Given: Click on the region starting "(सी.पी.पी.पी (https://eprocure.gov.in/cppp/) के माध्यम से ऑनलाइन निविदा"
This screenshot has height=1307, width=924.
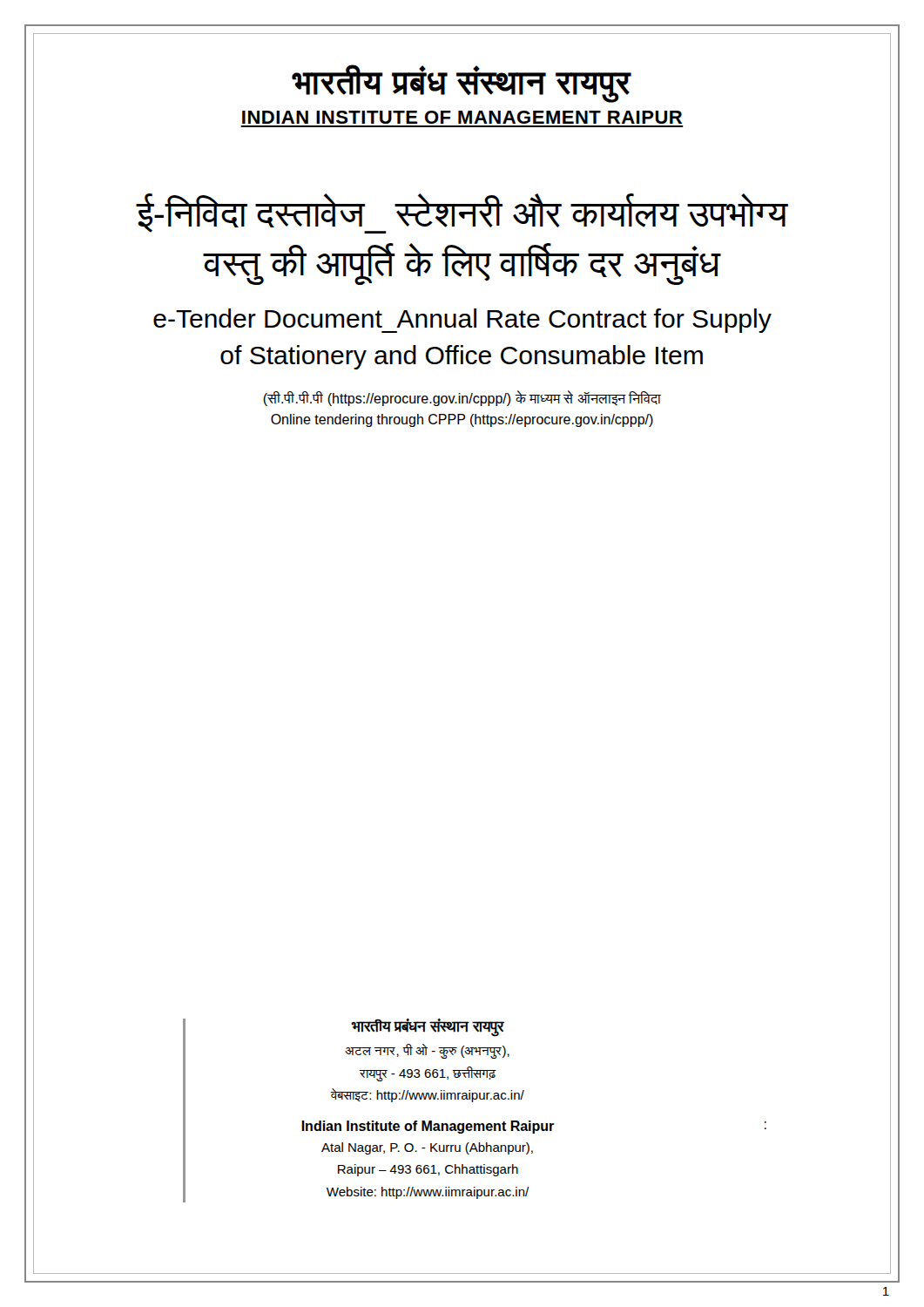Looking at the screenshot, I should click(462, 399).
